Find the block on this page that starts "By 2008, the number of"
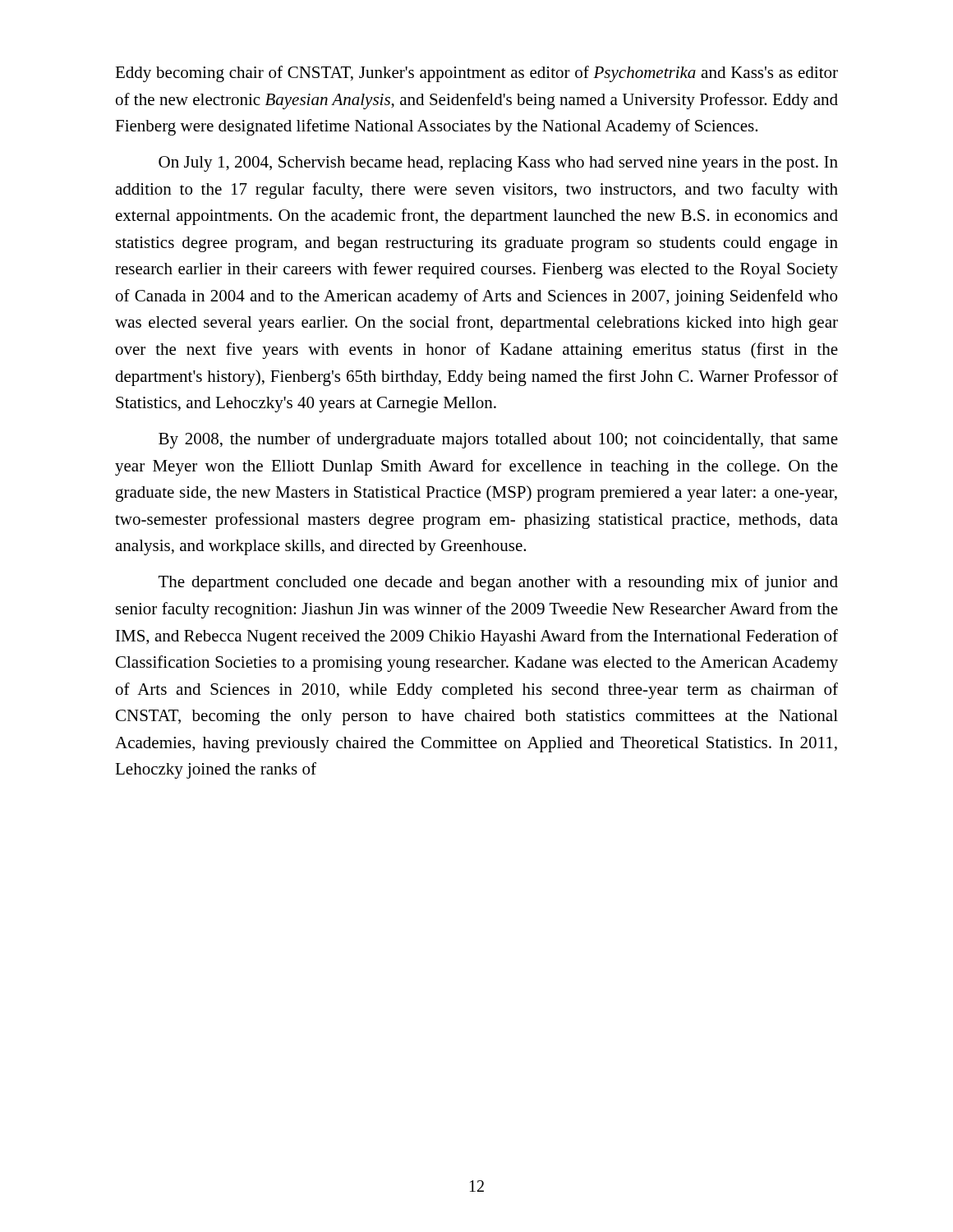Viewport: 953px width, 1232px height. [x=476, y=492]
